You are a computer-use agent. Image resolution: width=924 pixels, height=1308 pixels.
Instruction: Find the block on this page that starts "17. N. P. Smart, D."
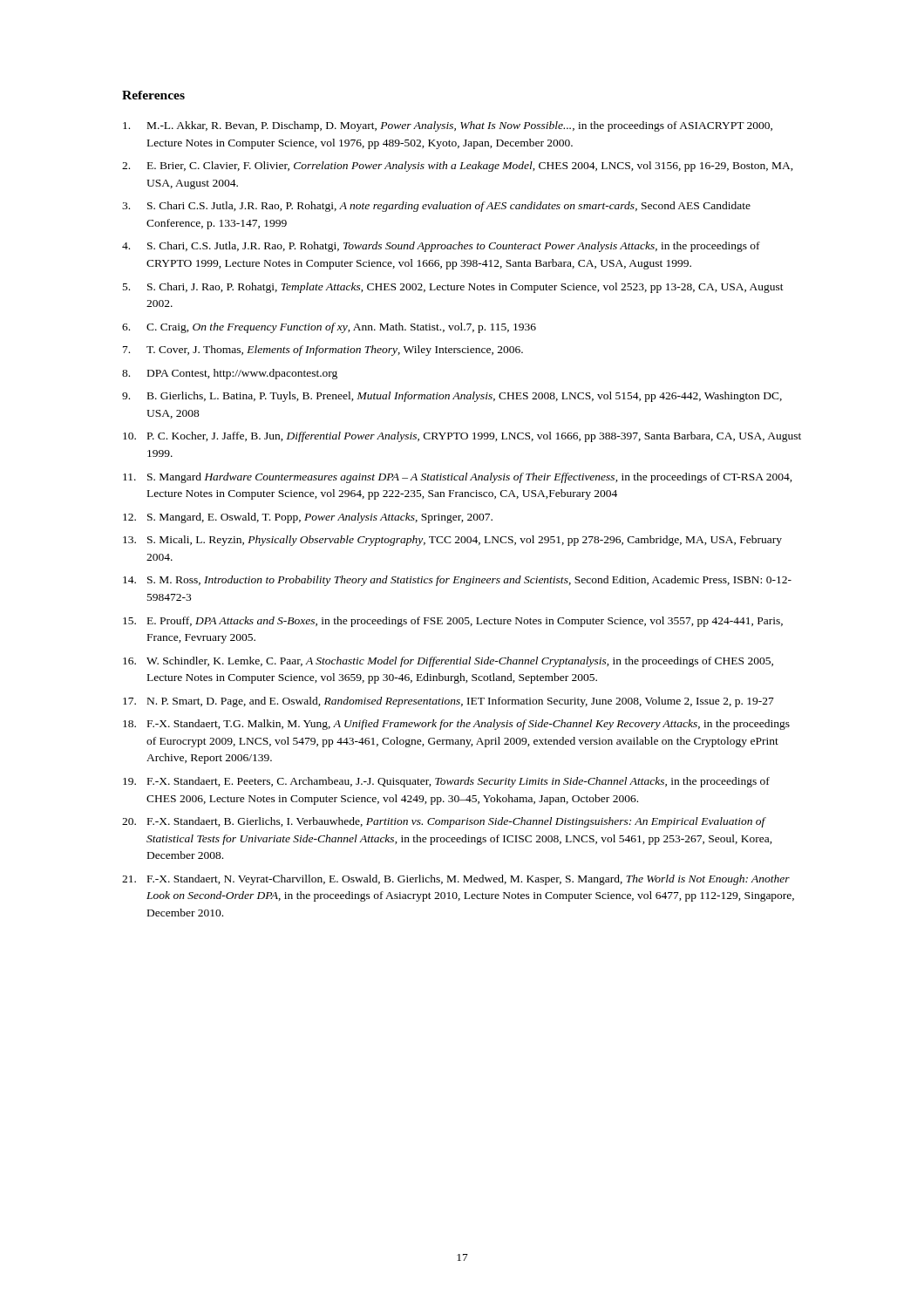click(462, 701)
